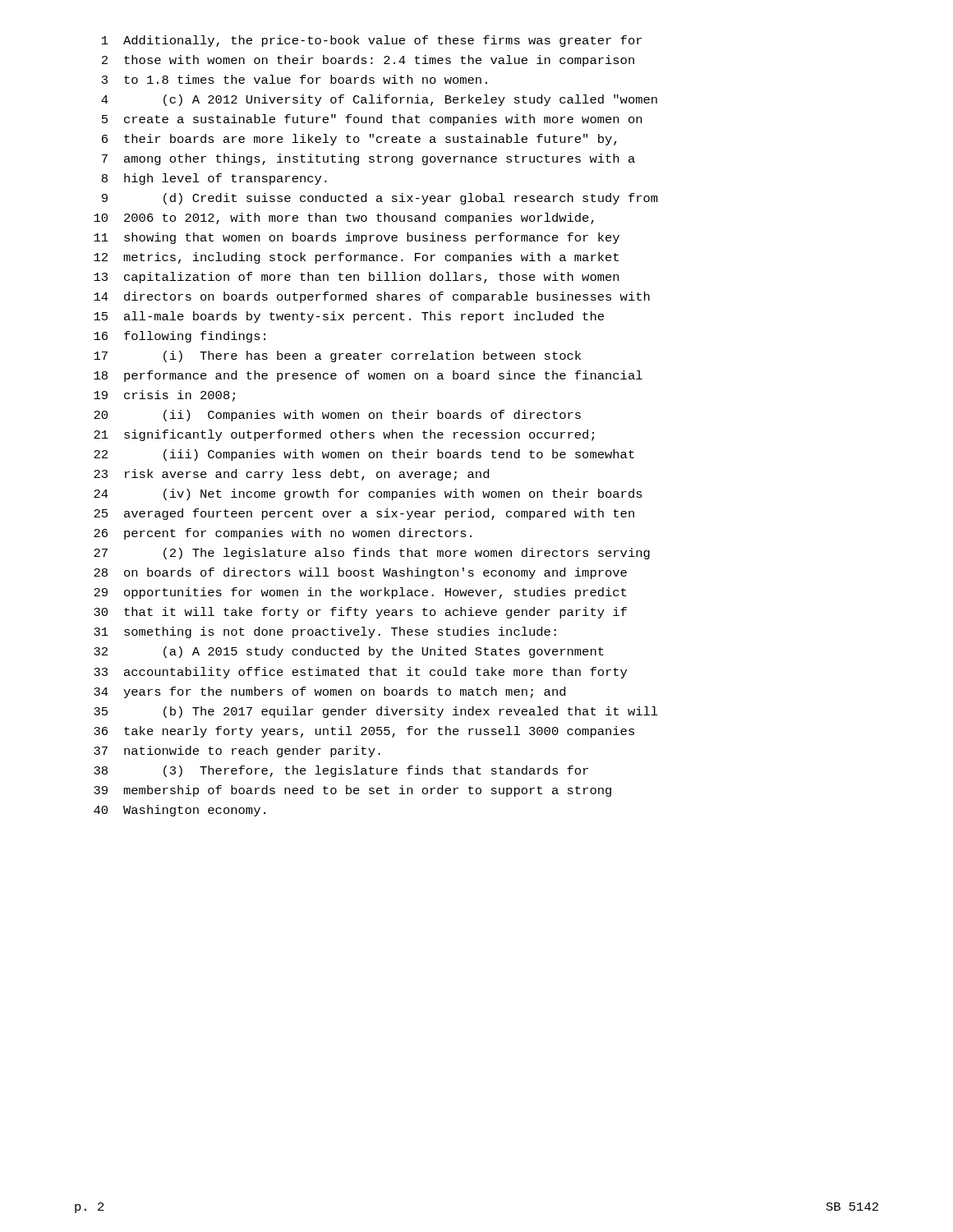Point to the text starting "34 years for the"

click(476, 692)
